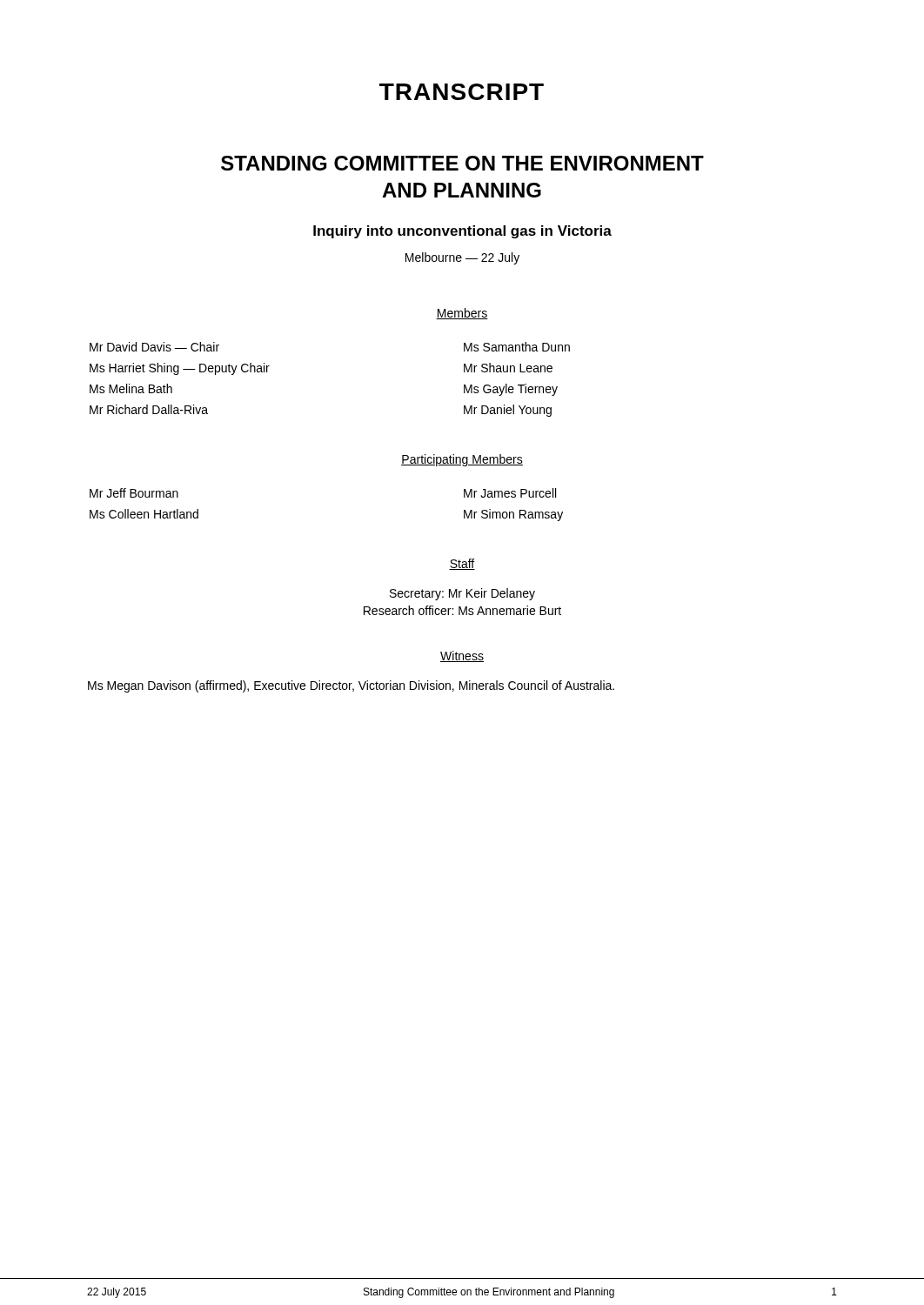This screenshot has height=1305, width=924.
Task: Navigate to the block starting "Participating Members"
Action: pyautogui.click(x=462, y=460)
